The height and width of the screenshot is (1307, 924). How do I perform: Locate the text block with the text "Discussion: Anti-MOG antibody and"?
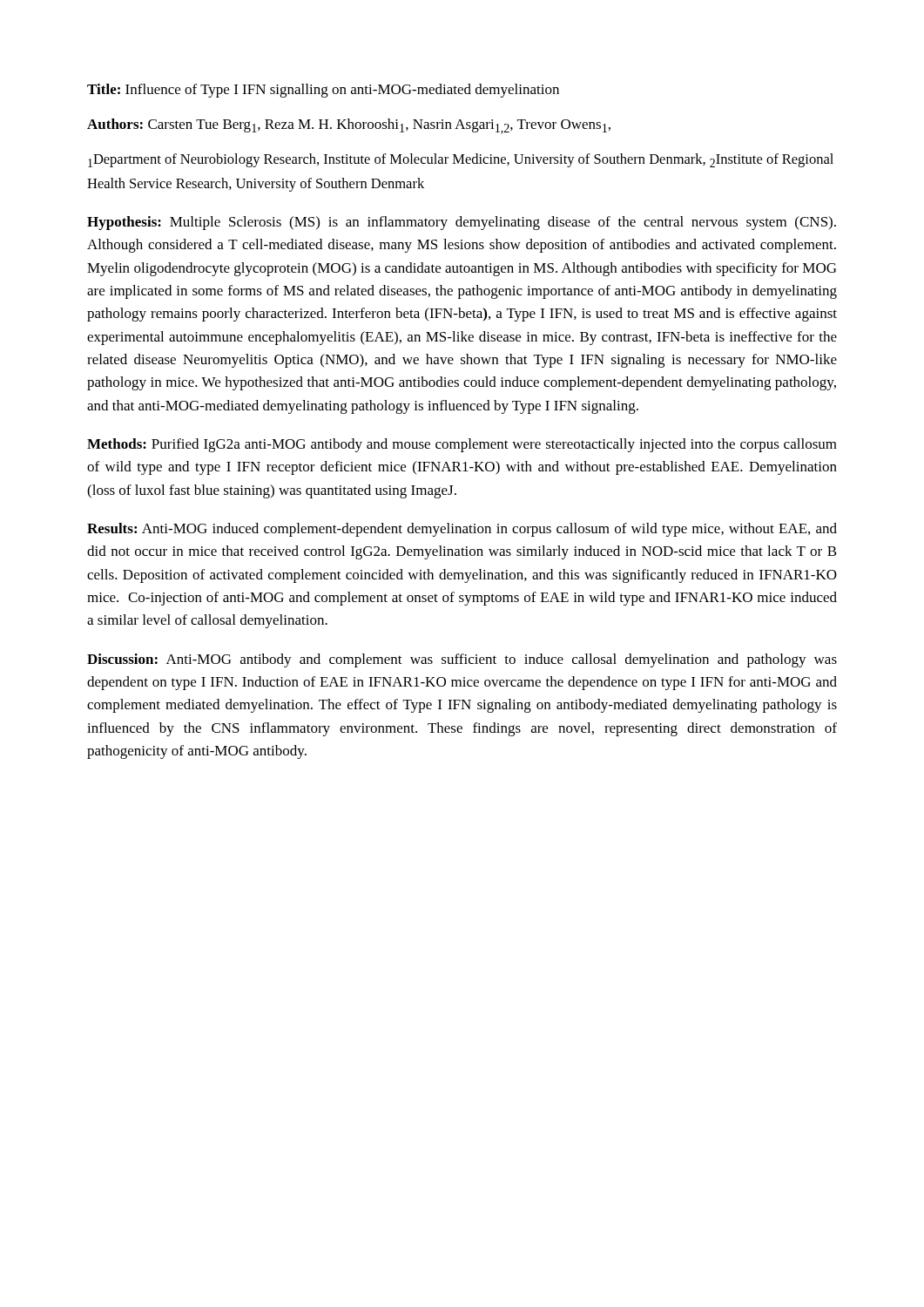(x=462, y=705)
